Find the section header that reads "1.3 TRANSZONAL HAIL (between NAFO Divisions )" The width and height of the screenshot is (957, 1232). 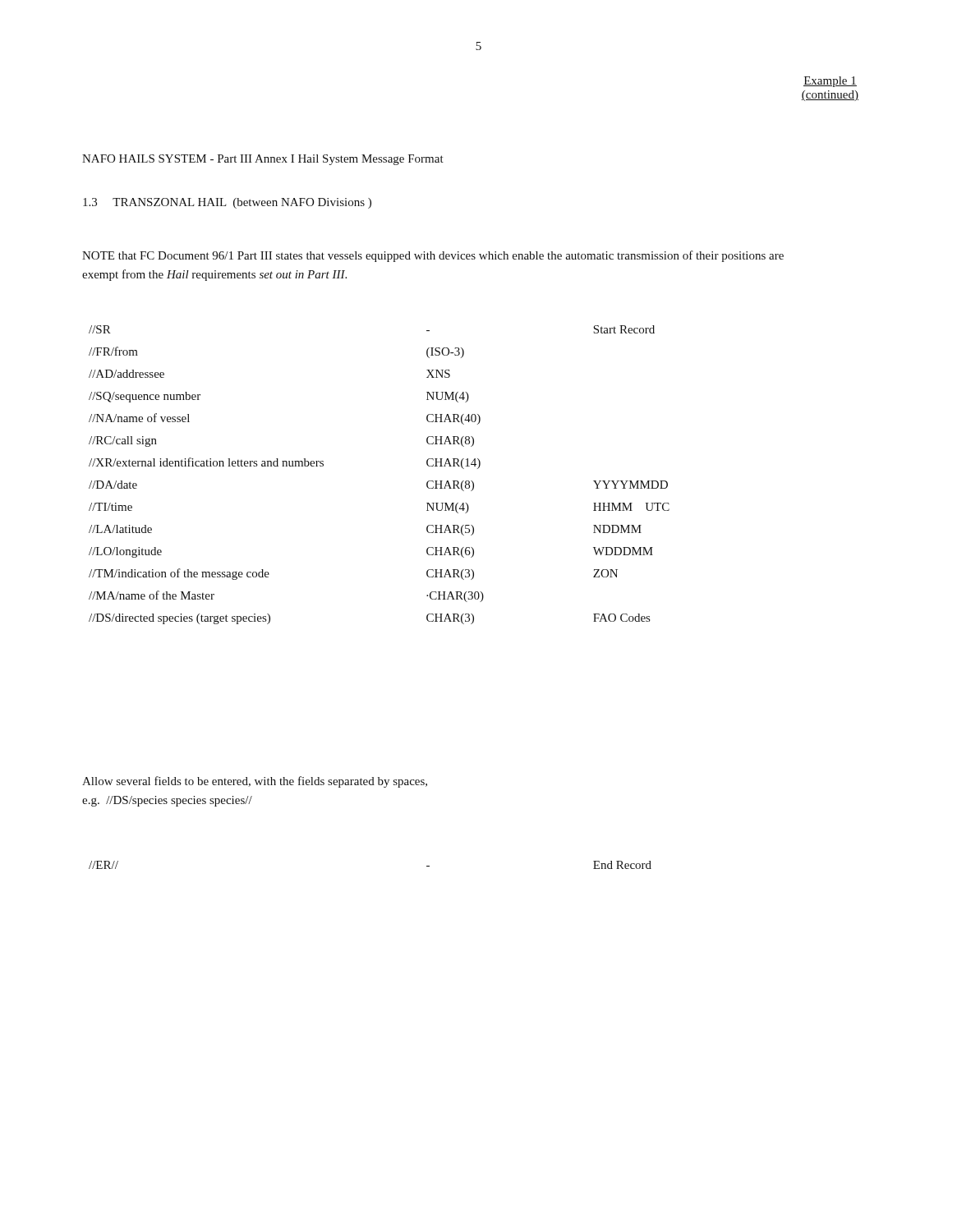(x=227, y=202)
